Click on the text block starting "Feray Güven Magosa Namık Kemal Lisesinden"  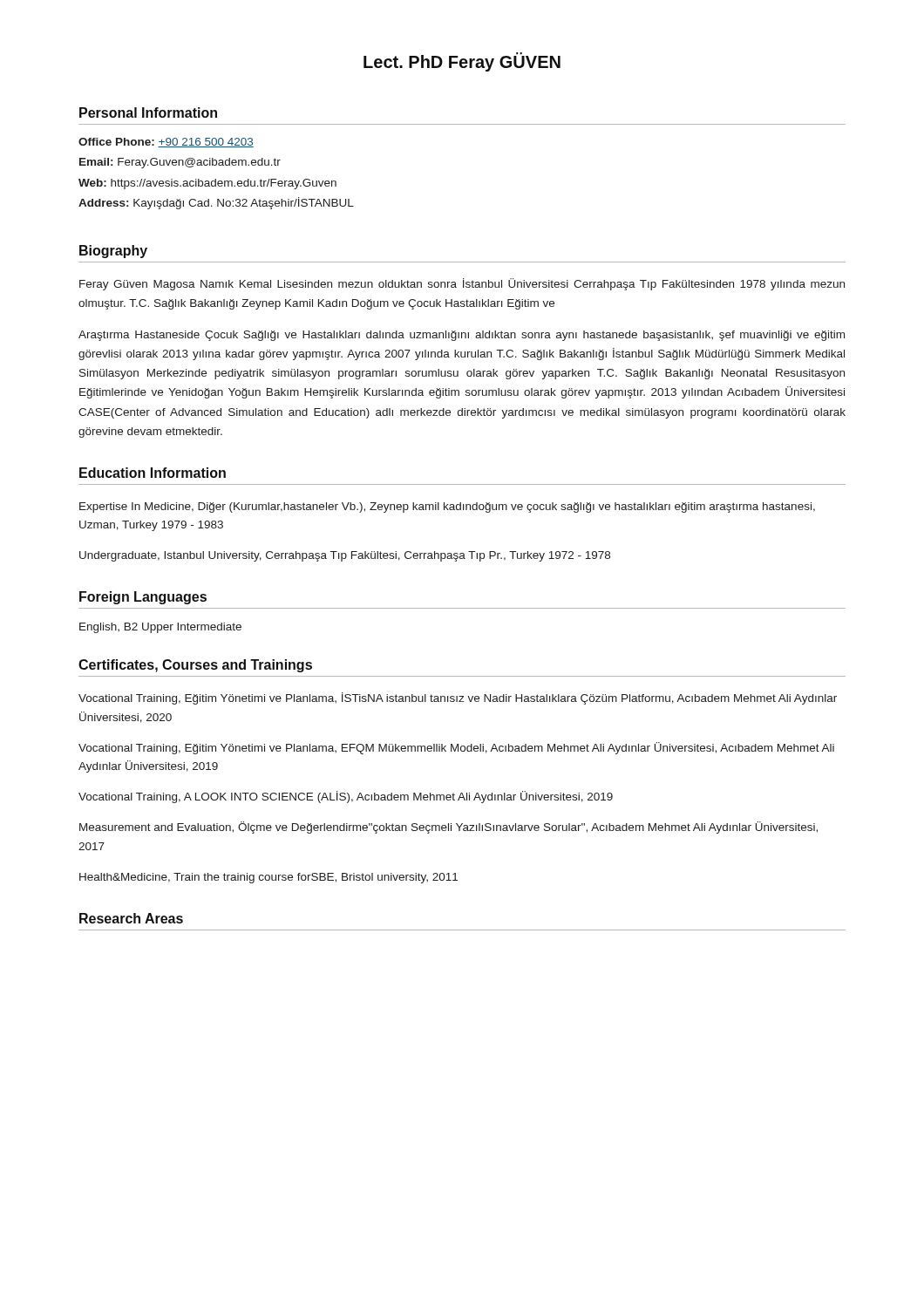tap(462, 358)
